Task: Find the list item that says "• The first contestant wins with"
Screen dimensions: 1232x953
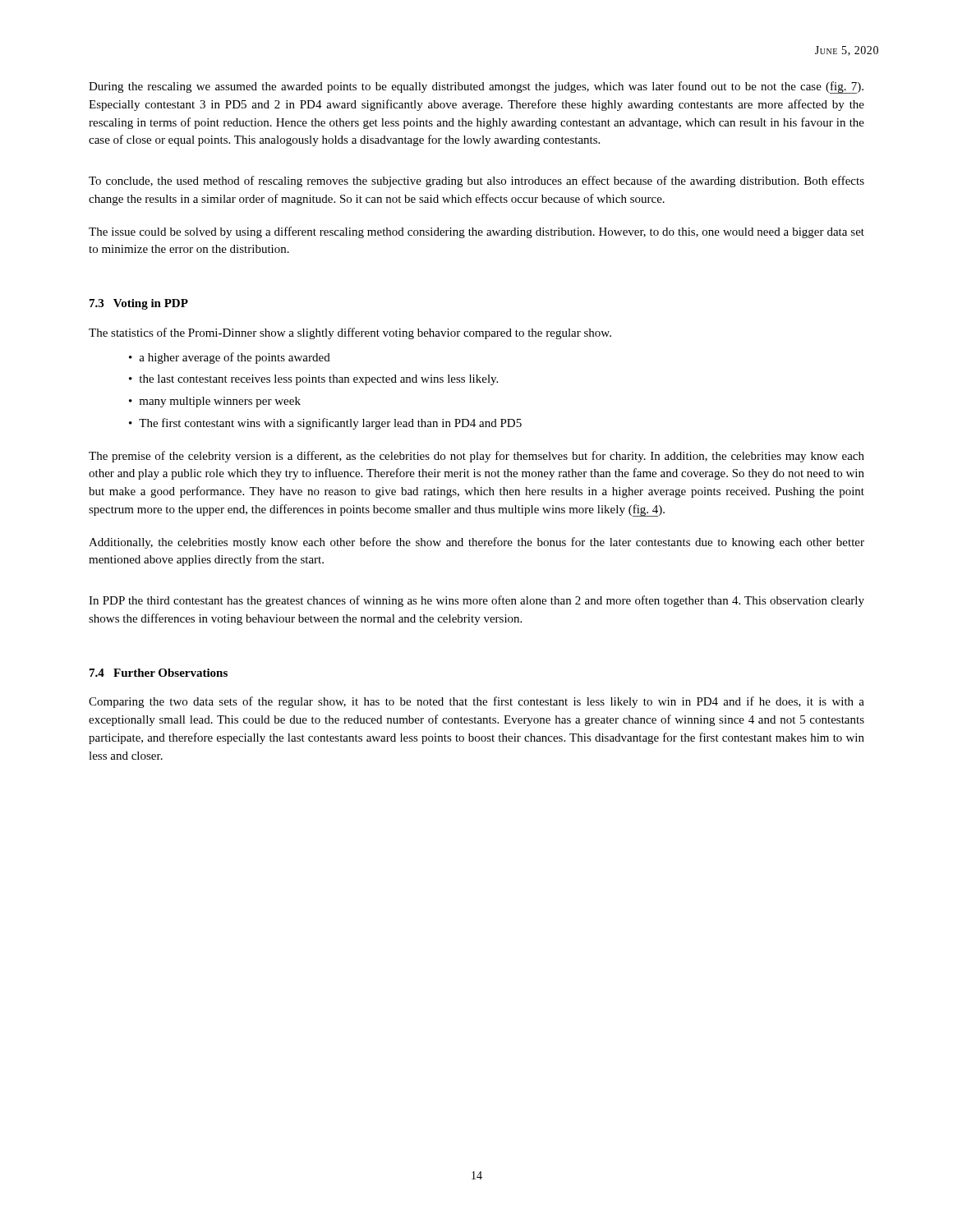Action: coord(325,424)
